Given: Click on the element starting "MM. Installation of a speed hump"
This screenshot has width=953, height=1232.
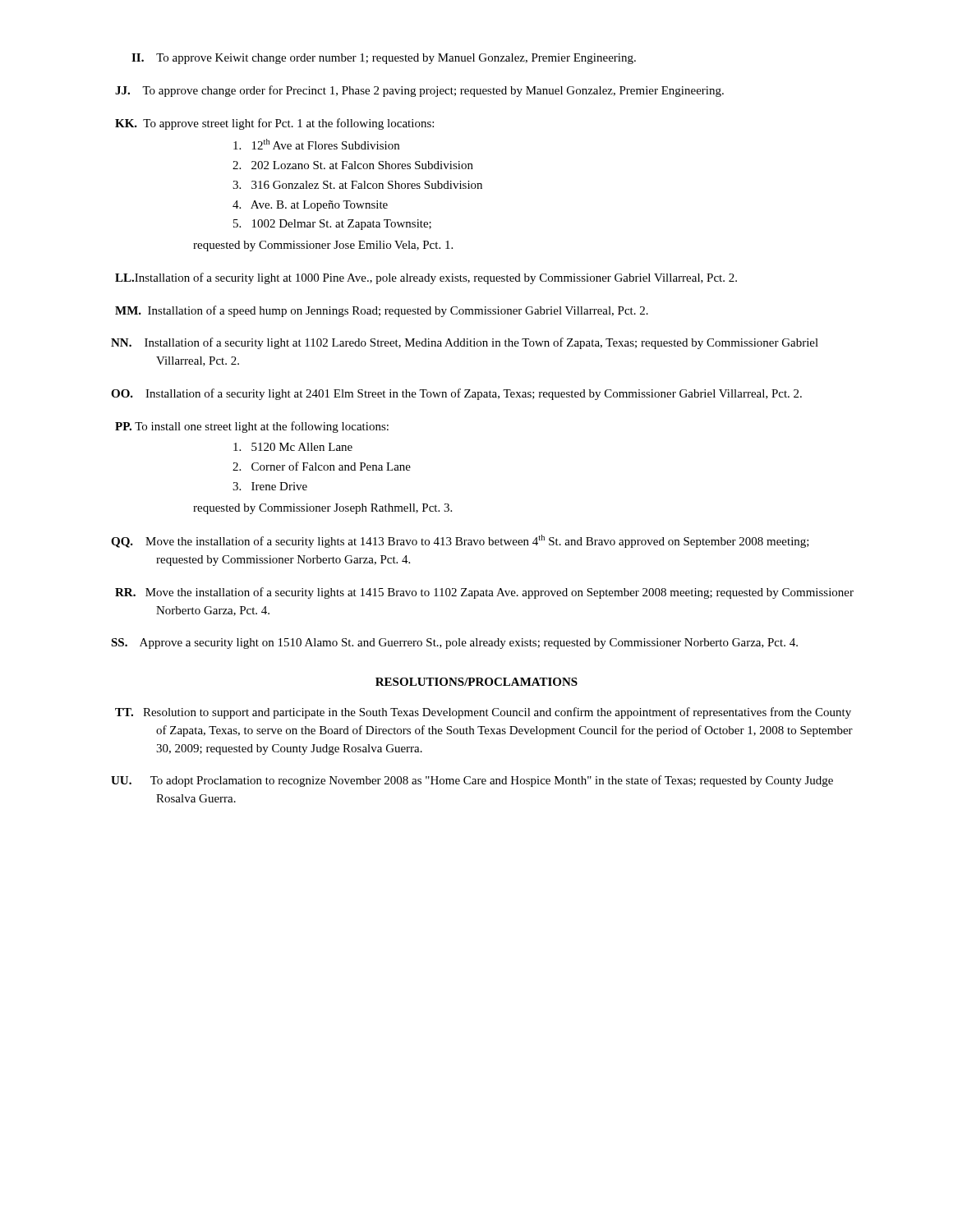Looking at the screenshot, I should 382,310.
